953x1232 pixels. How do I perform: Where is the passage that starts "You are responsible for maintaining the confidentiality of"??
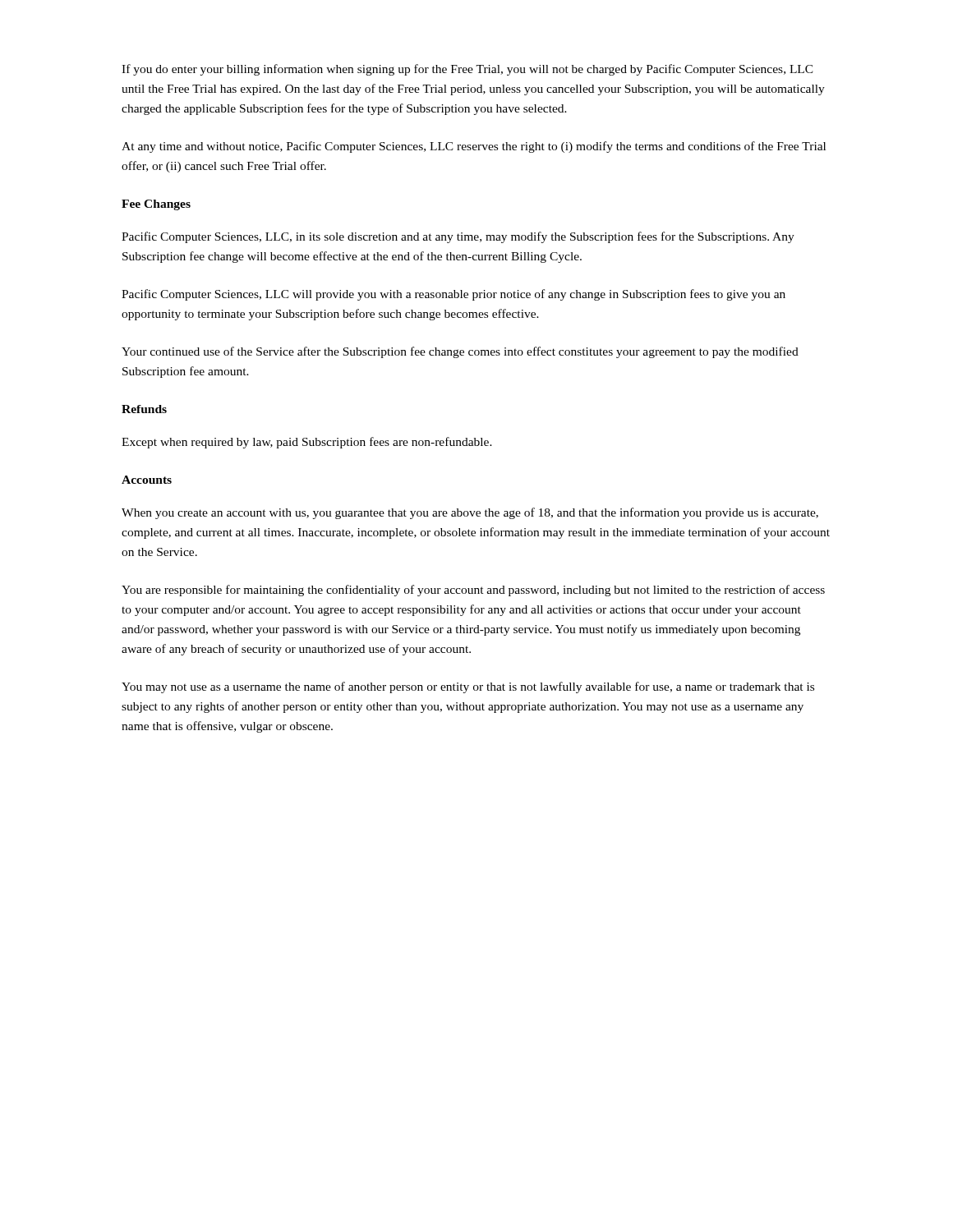click(473, 619)
